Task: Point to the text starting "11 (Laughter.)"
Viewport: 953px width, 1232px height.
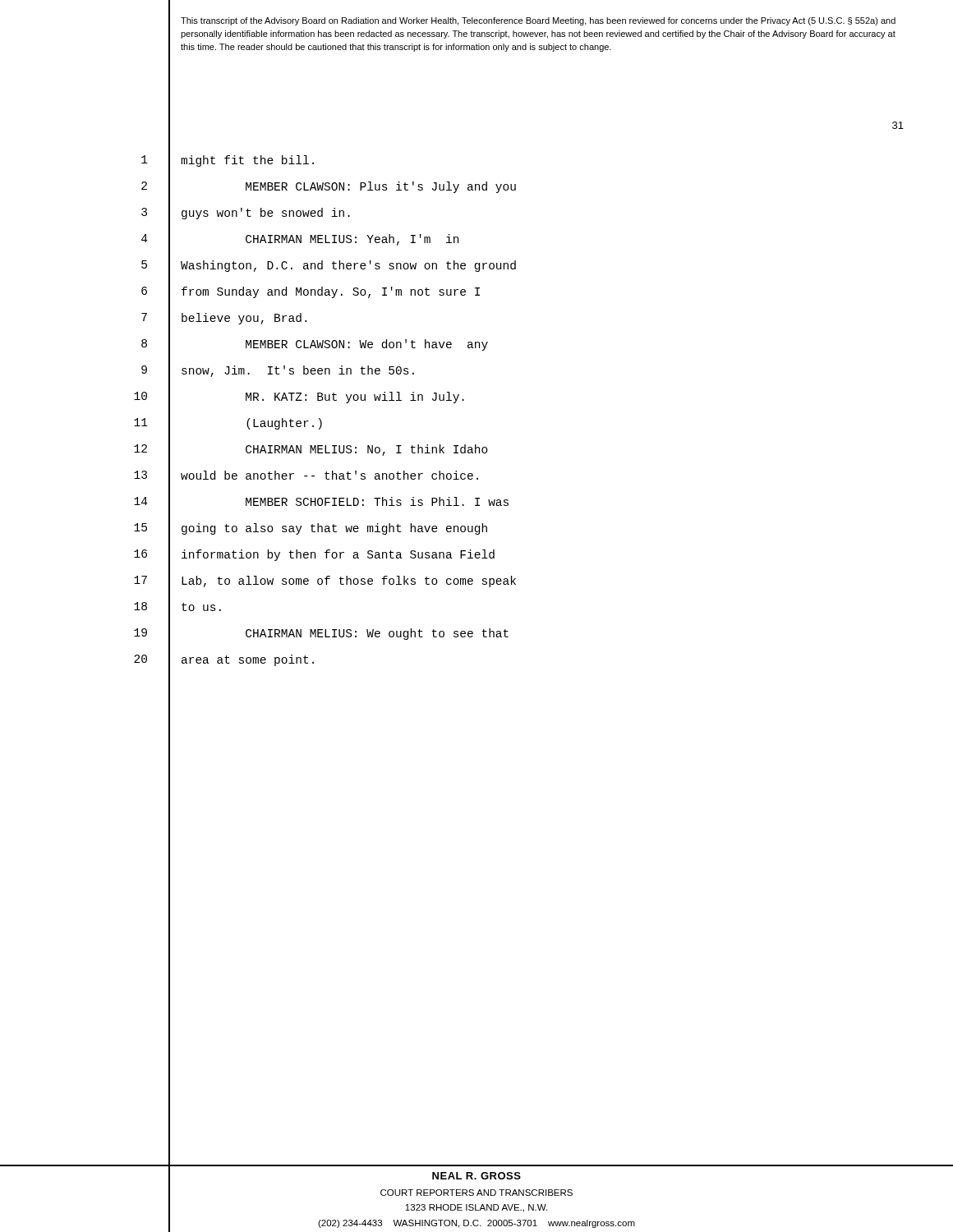Action: (162, 424)
